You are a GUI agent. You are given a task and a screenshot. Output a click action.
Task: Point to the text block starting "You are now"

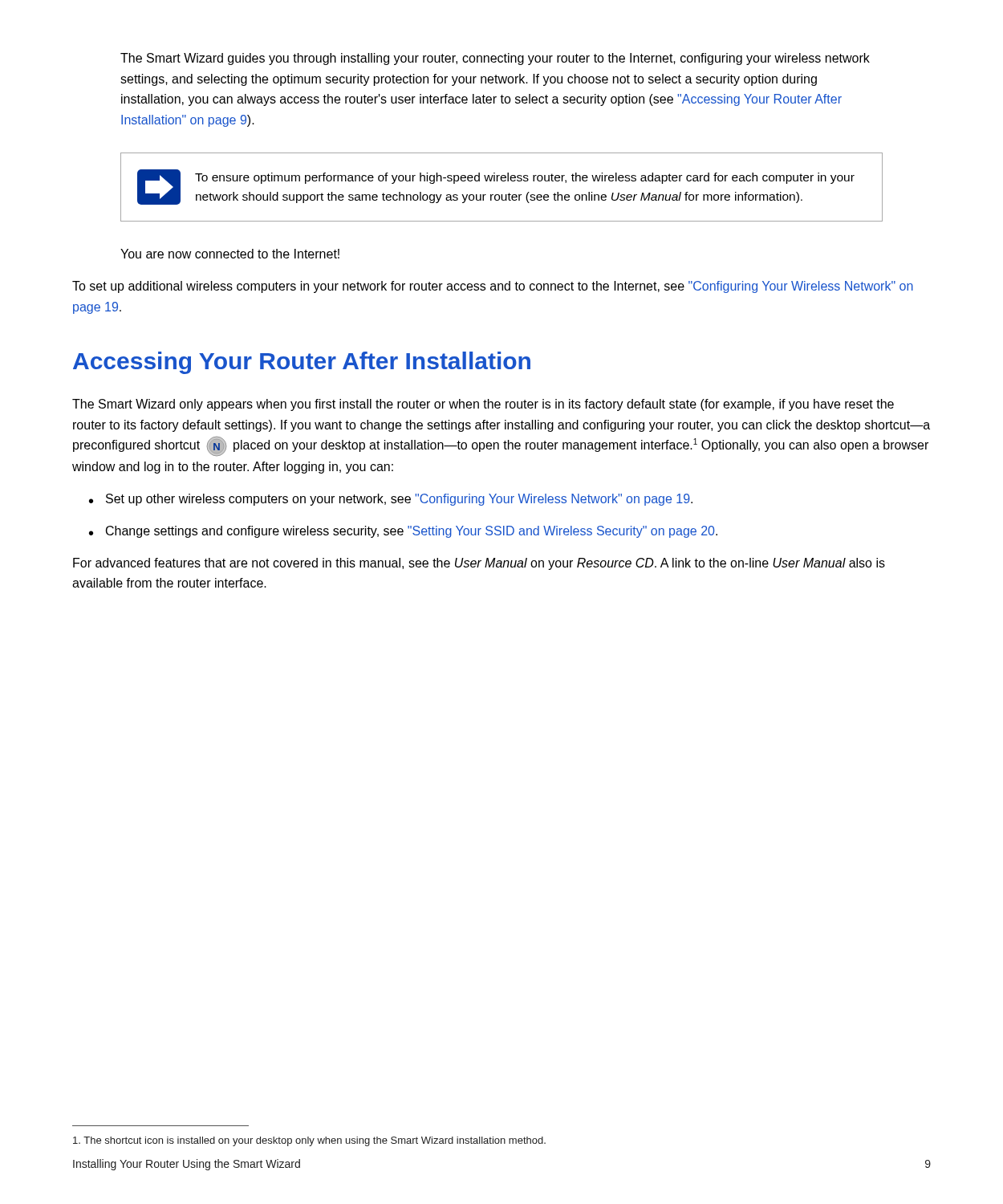pos(230,254)
